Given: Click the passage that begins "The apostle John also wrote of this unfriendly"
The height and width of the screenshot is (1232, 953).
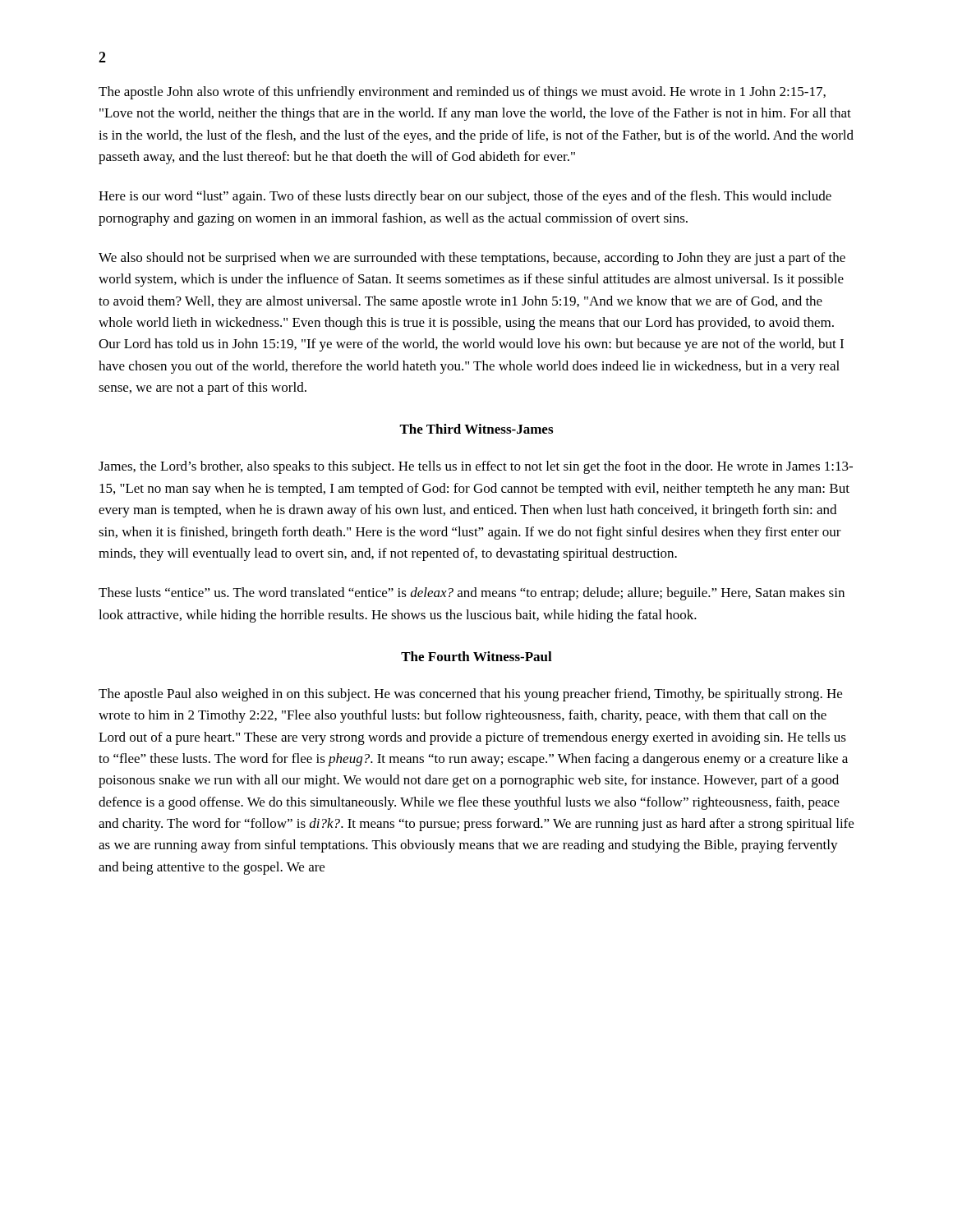Looking at the screenshot, I should pos(476,124).
